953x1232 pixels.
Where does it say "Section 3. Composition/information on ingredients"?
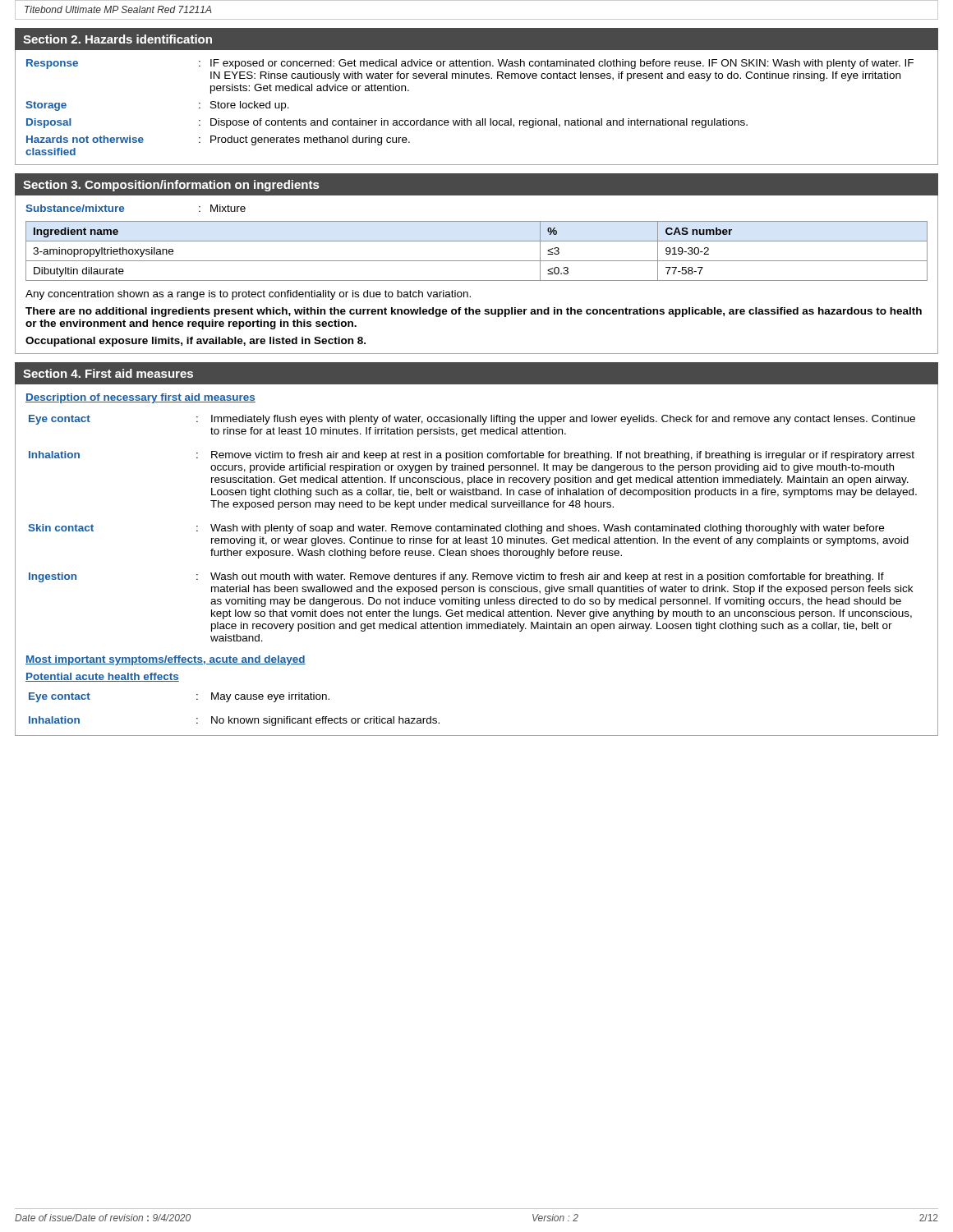click(171, 184)
